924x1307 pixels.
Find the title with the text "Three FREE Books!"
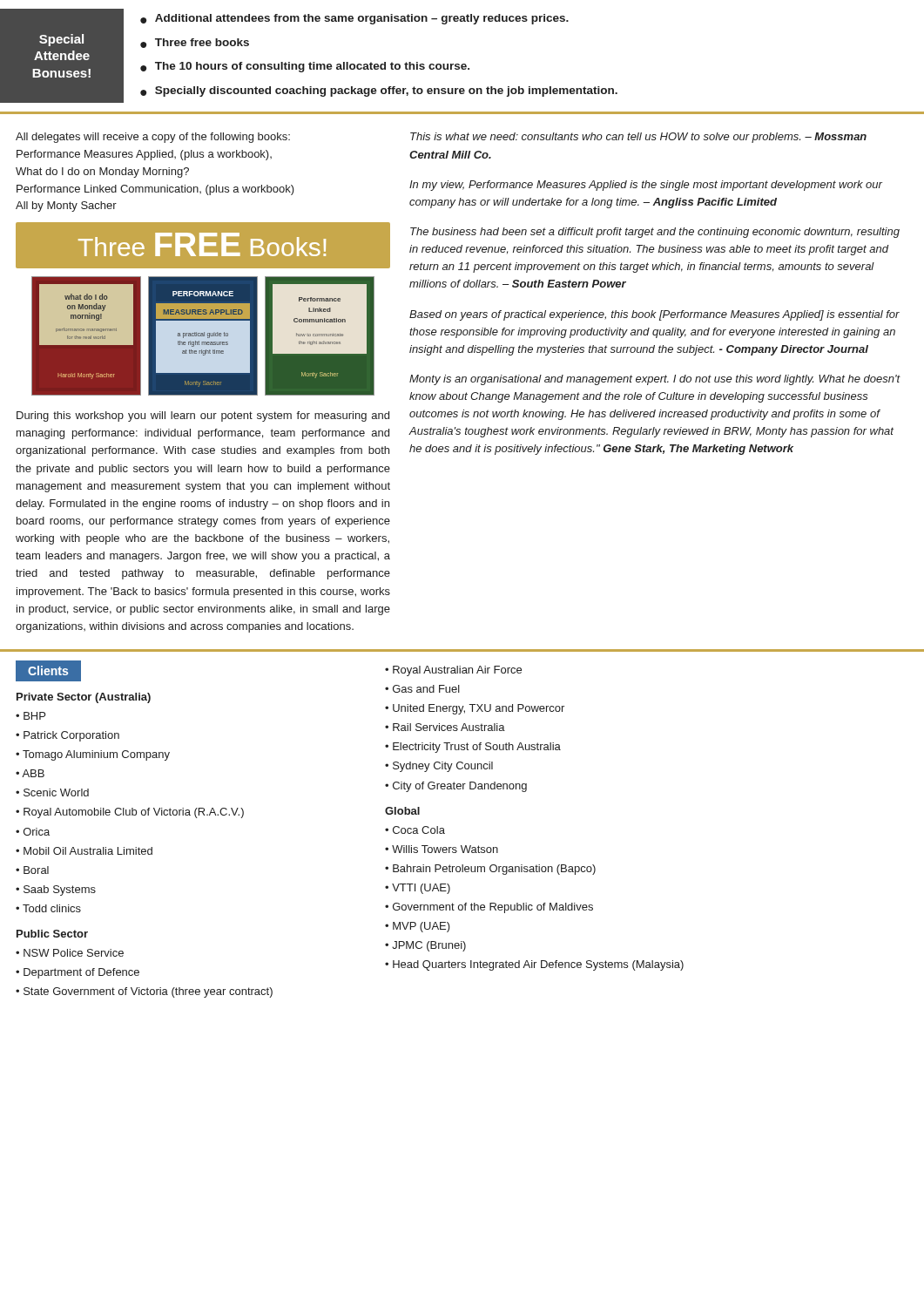coord(203,245)
